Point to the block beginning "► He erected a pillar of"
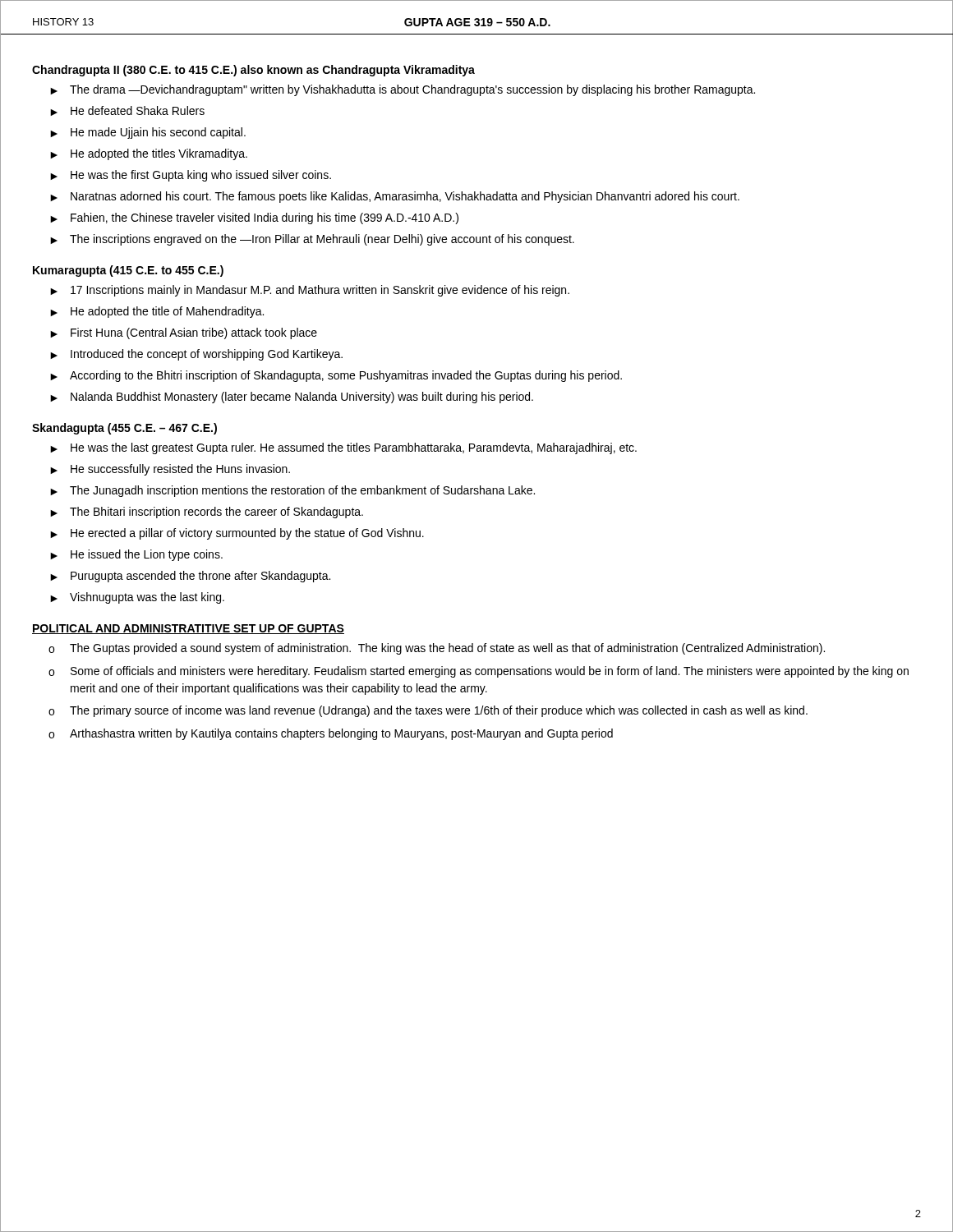953x1232 pixels. (x=236, y=534)
